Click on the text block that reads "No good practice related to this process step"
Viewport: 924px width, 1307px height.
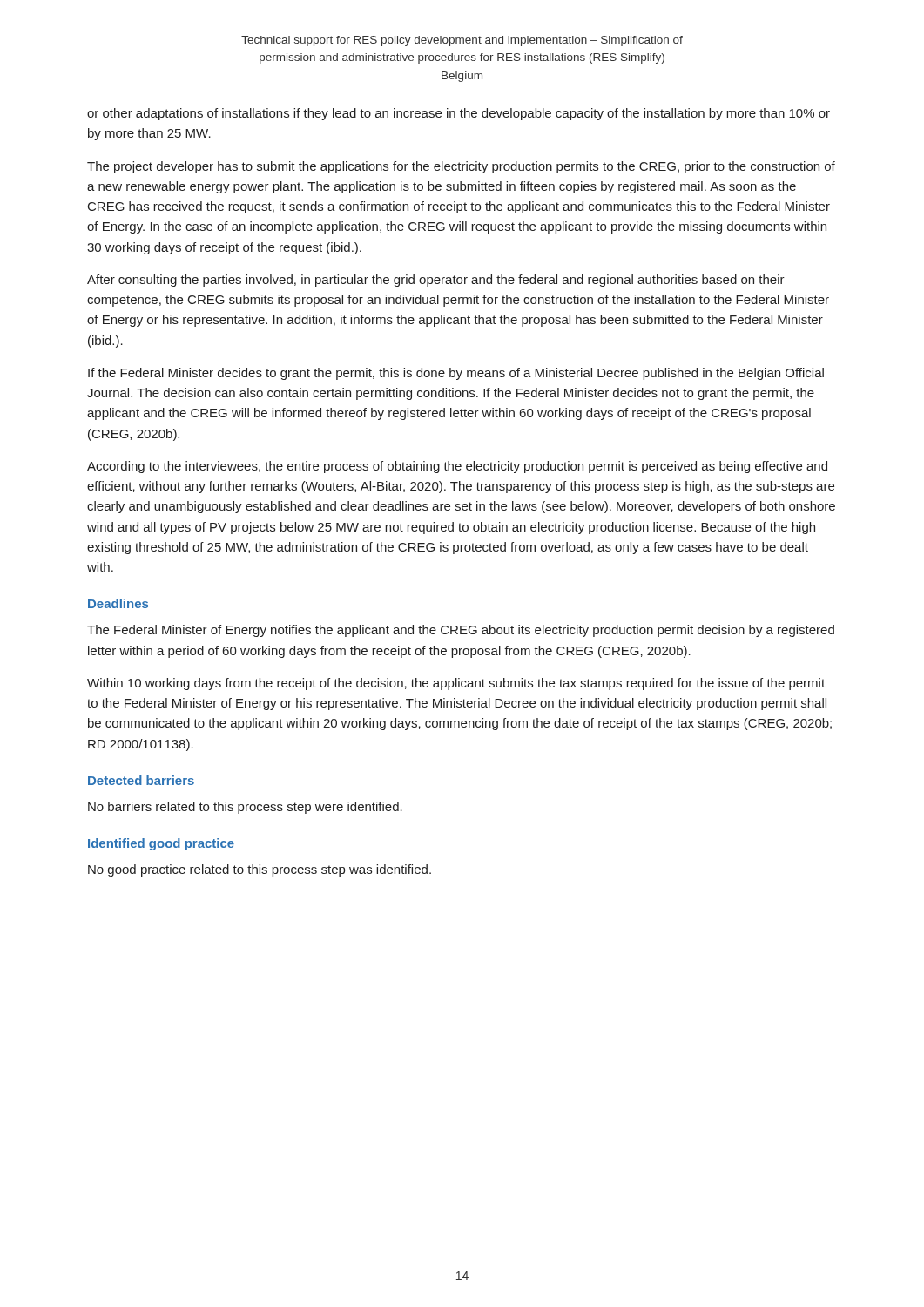pos(260,869)
